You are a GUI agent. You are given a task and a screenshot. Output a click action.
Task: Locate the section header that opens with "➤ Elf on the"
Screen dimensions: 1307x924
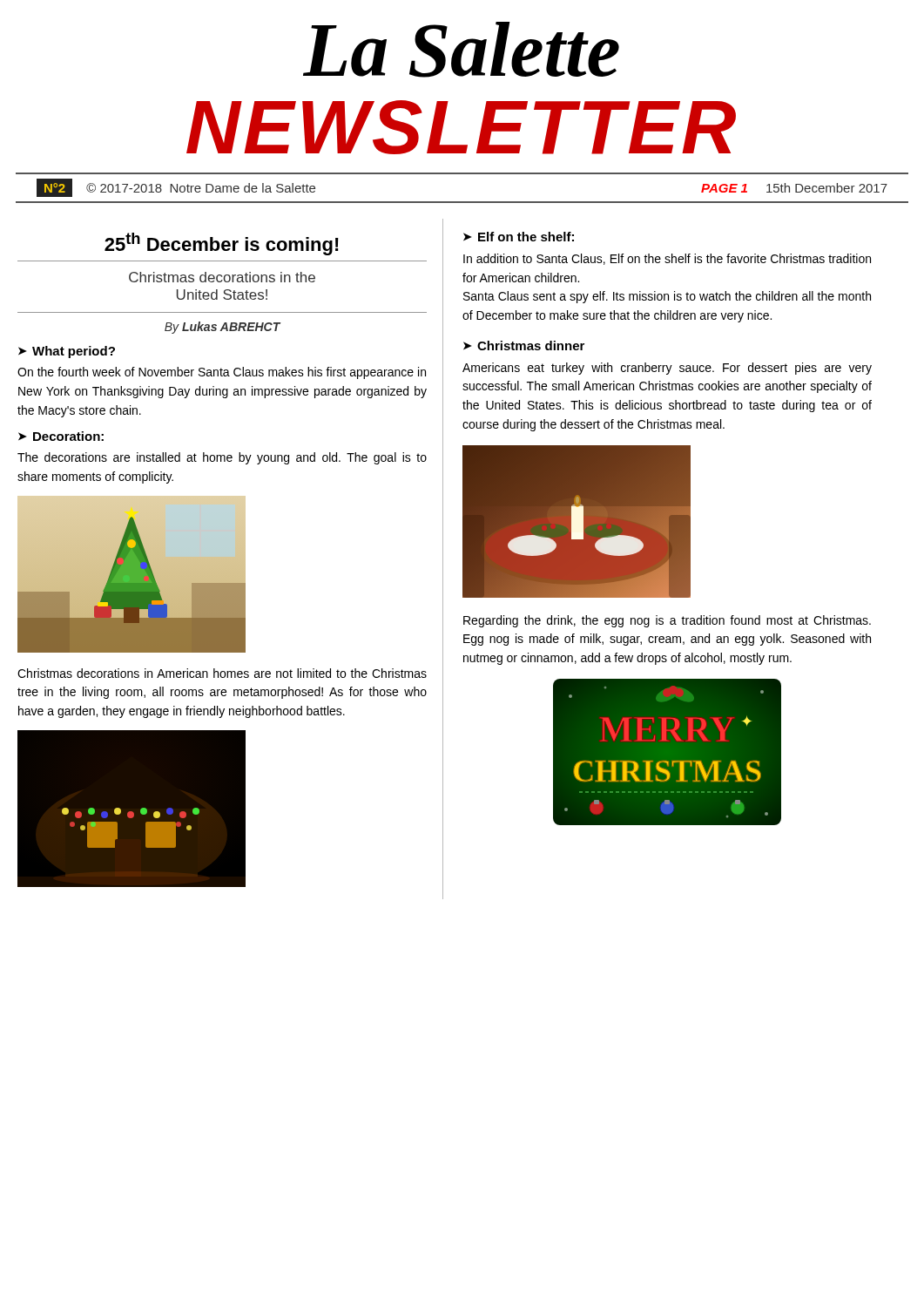tap(519, 237)
